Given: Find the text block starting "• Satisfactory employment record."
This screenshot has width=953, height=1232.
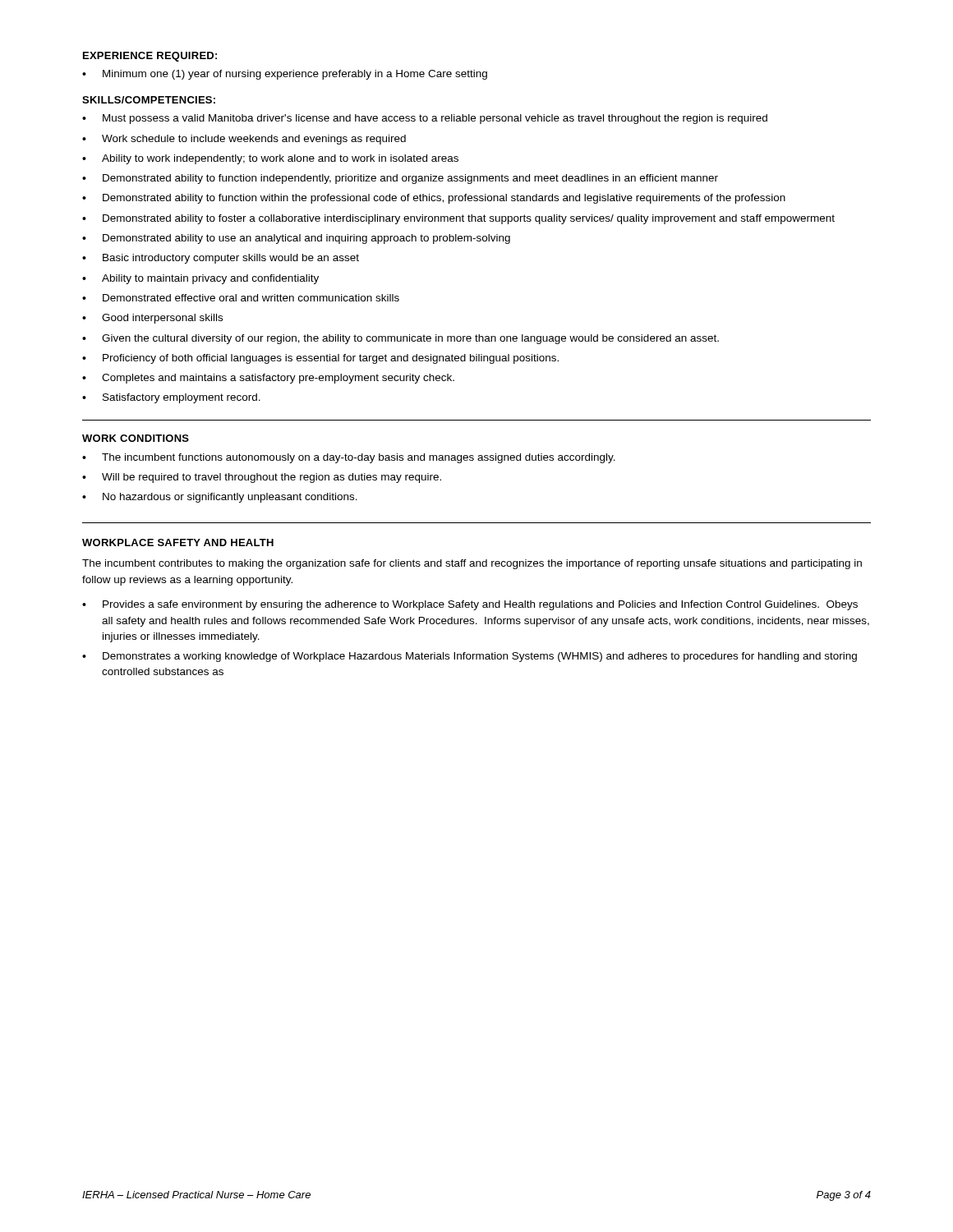Looking at the screenshot, I should (x=171, y=398).
